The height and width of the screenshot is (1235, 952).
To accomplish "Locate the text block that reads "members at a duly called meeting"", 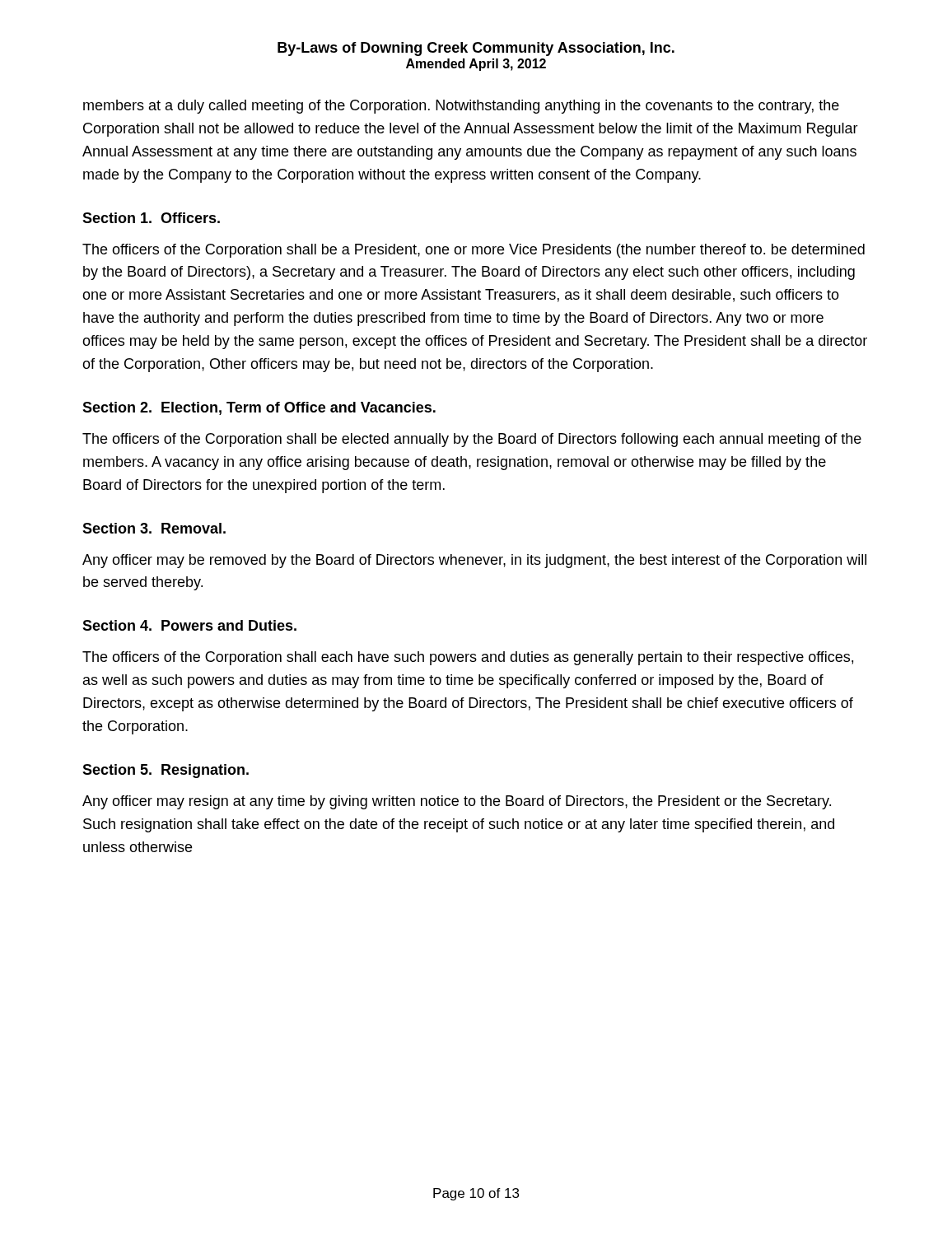I will click(x=470, y=140).
